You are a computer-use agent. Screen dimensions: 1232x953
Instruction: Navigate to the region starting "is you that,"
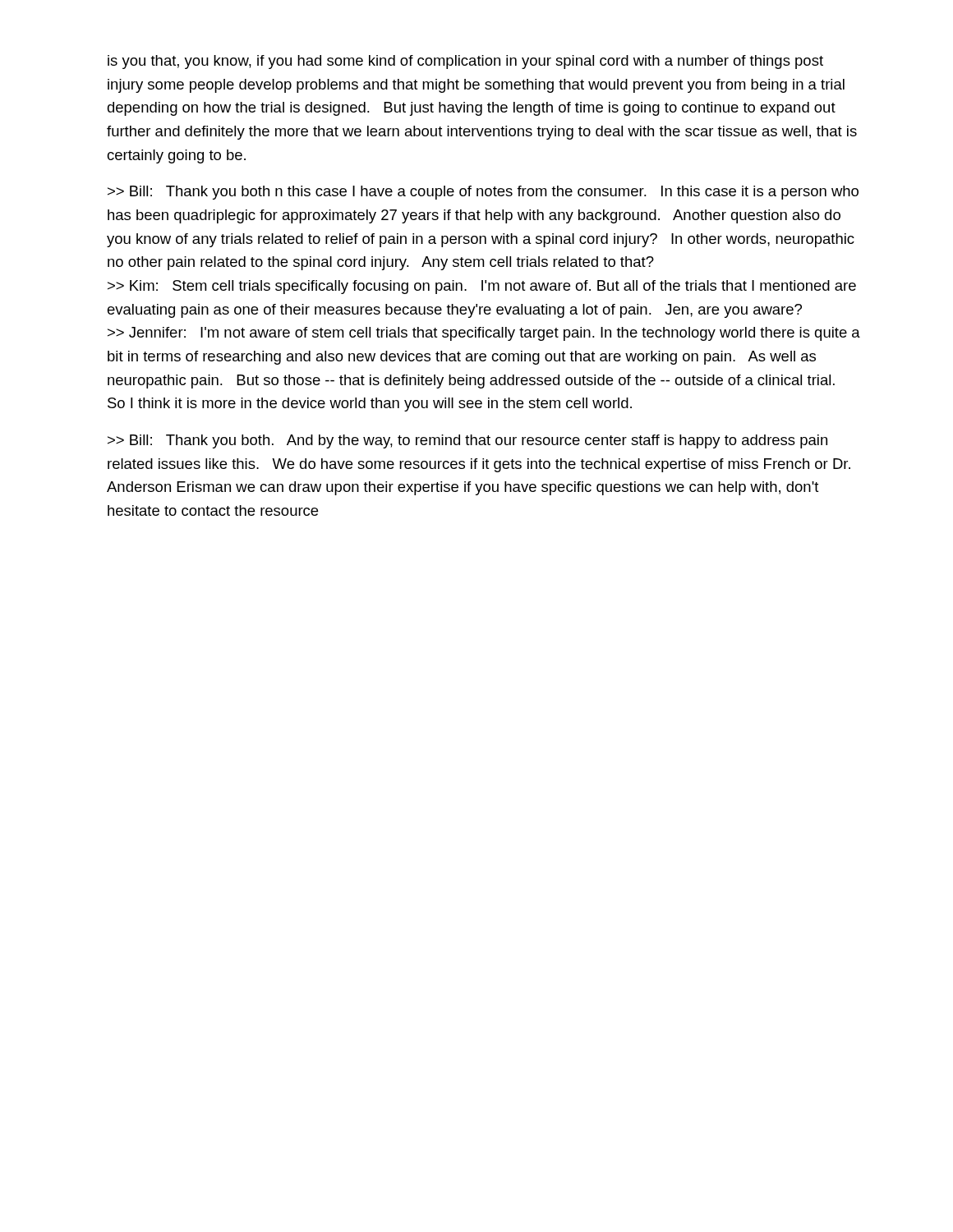[x=485, y=108]
